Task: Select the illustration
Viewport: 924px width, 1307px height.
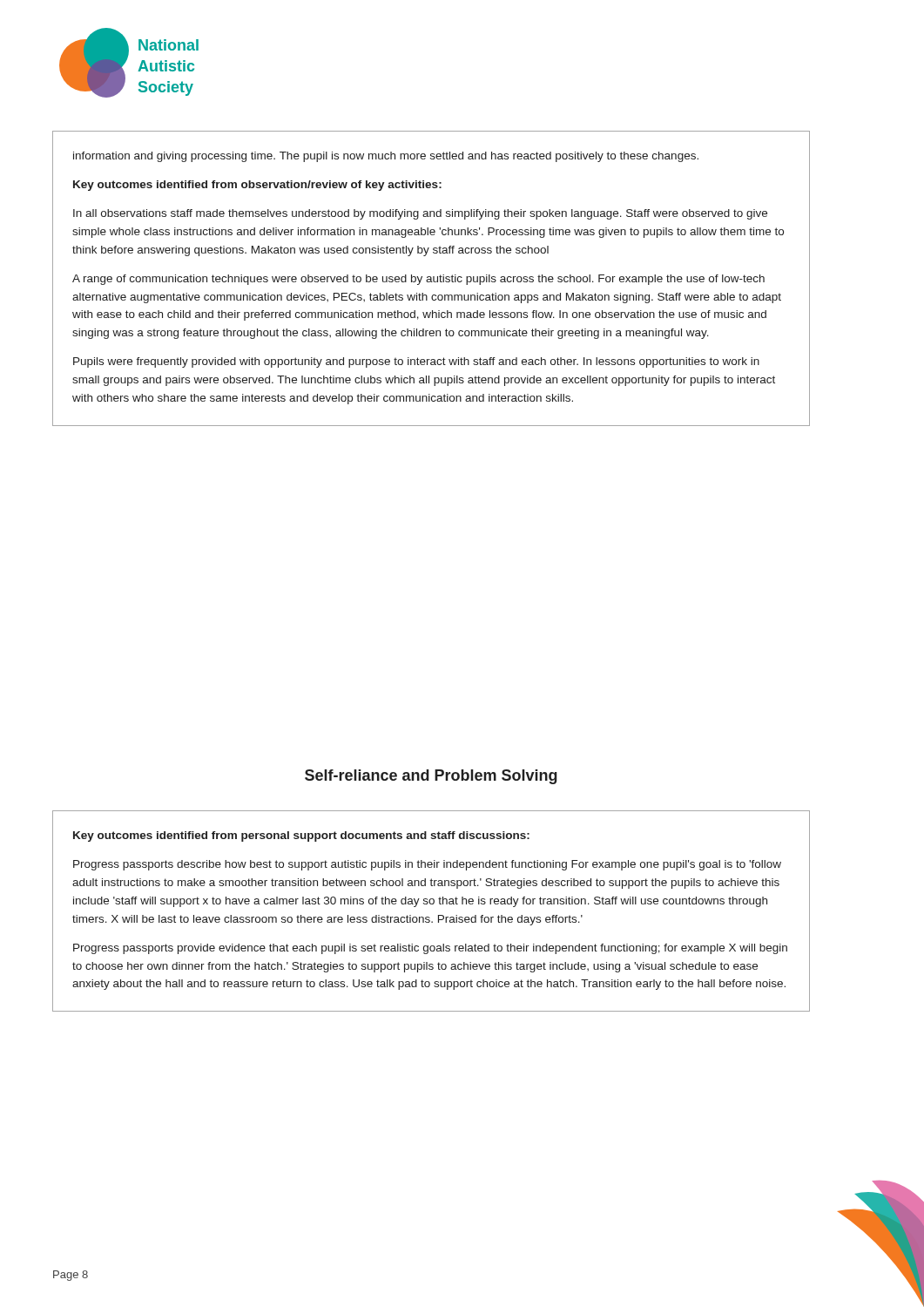Action: click(x=846, y=1242)
